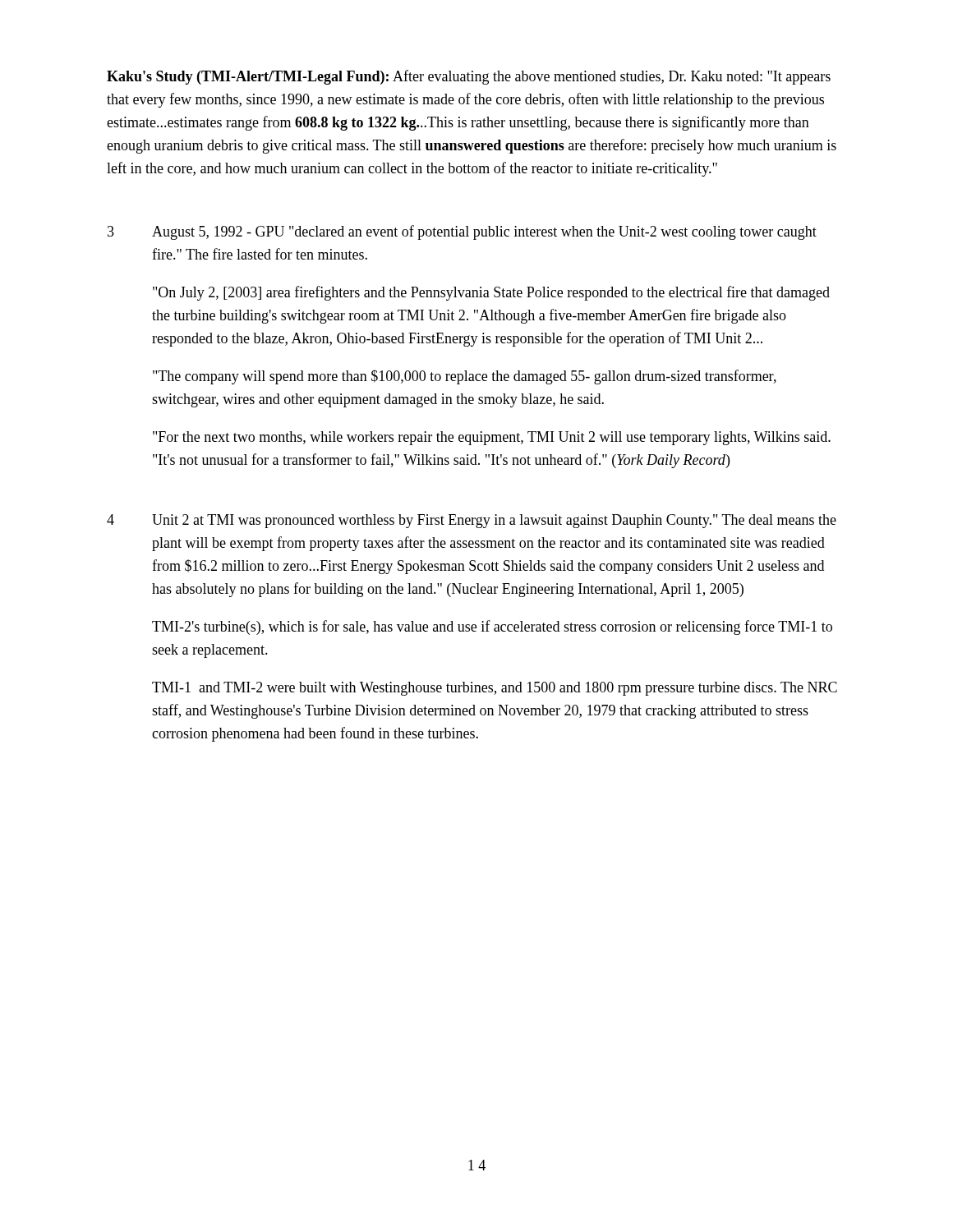Select the region starting ""On July 2, [2003] area firefighters and"
Viewport: 953px width, 1232px height.
pos(491,315)
